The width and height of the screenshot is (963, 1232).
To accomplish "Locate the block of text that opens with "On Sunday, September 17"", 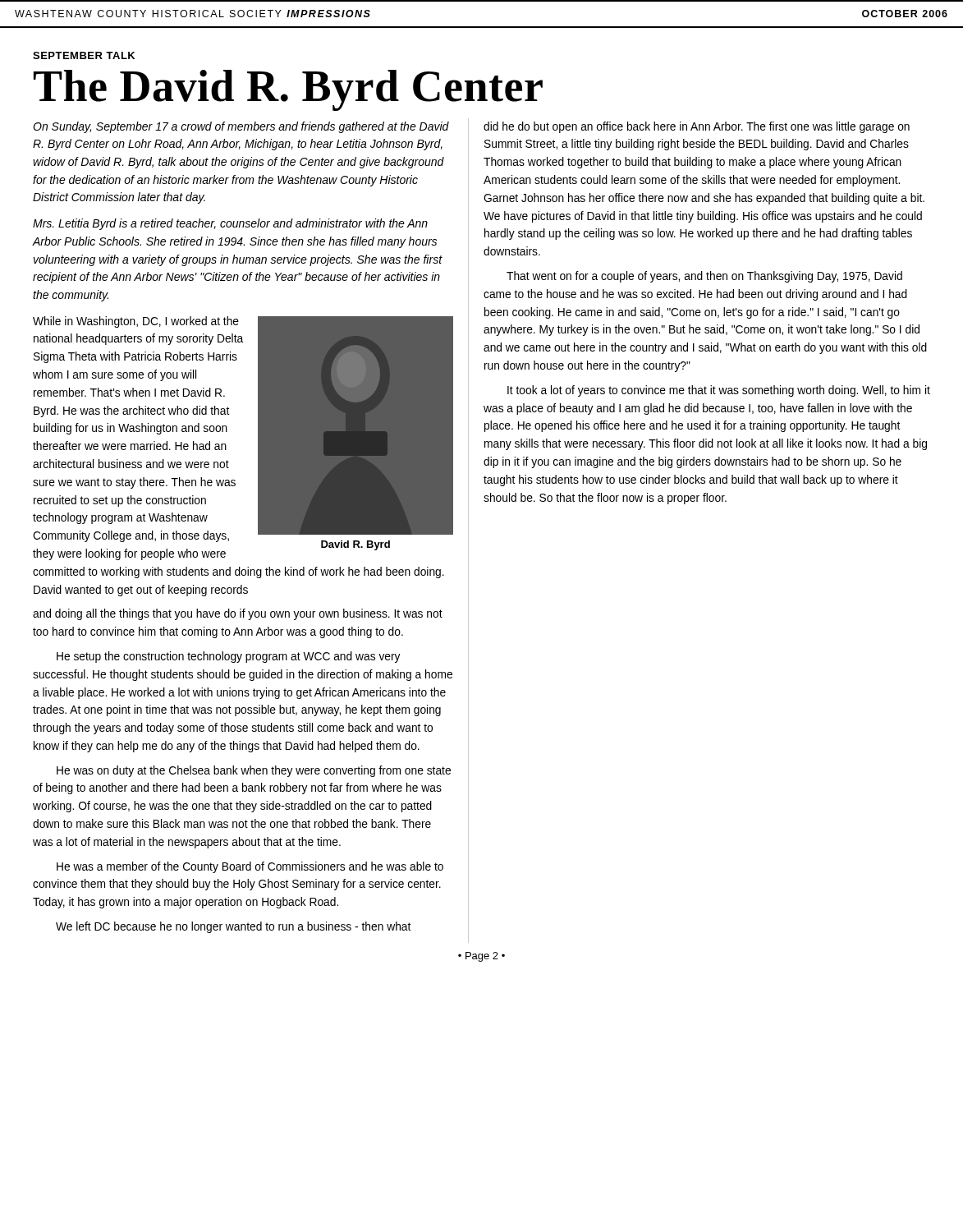I will point(241,162).
